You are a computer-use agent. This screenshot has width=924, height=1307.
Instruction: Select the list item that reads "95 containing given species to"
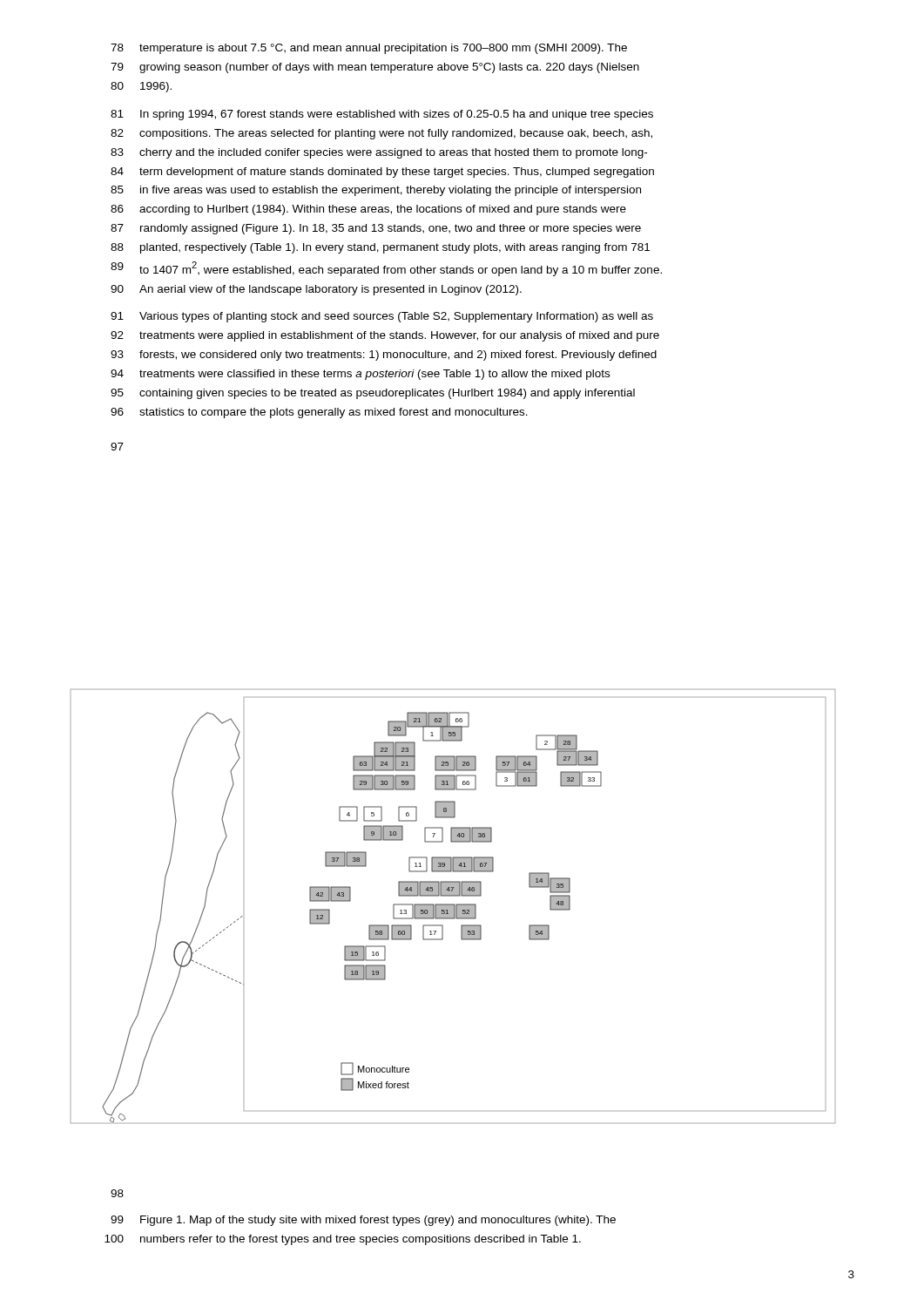471,394
